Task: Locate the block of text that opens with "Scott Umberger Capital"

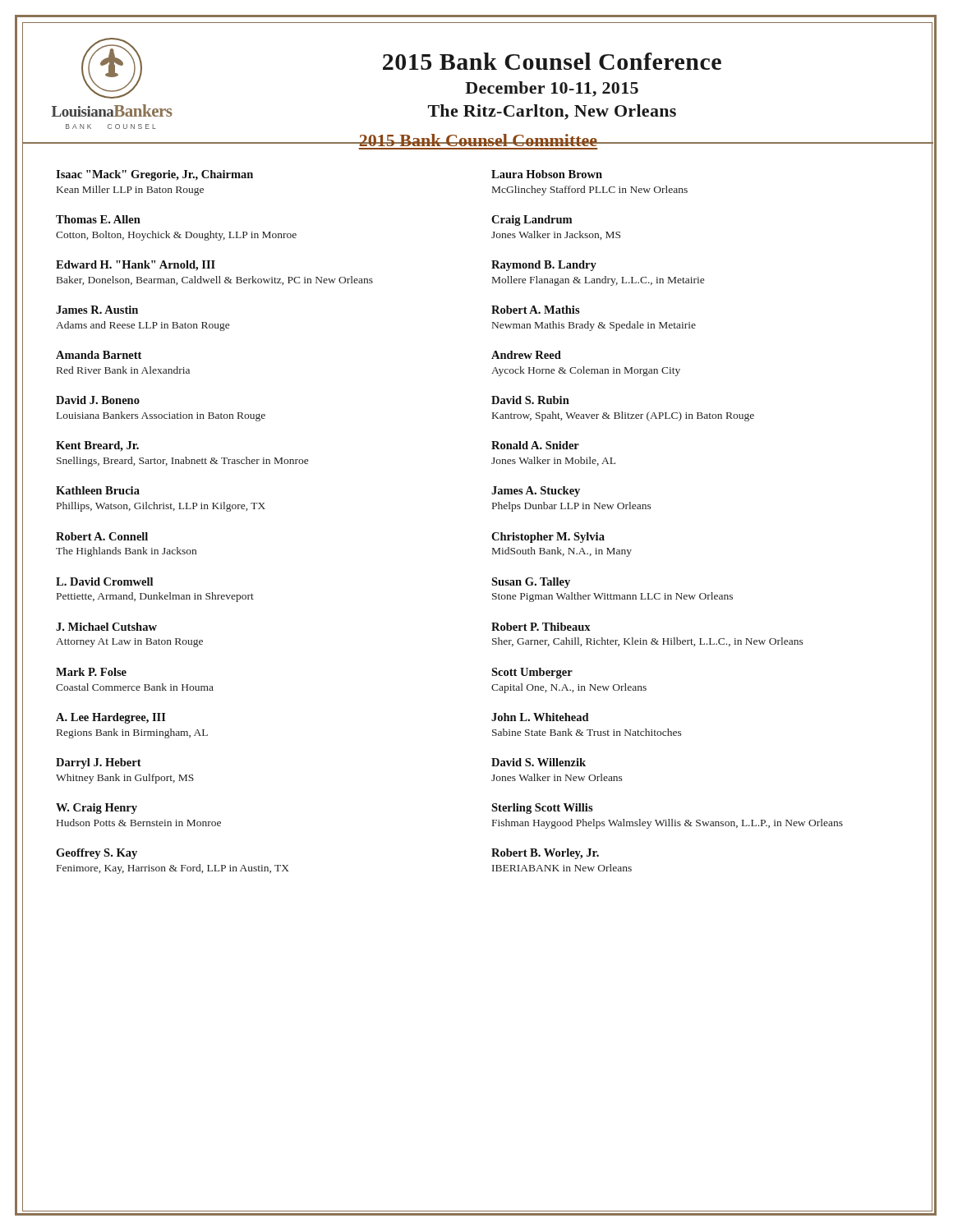Action: pos(532,673)
